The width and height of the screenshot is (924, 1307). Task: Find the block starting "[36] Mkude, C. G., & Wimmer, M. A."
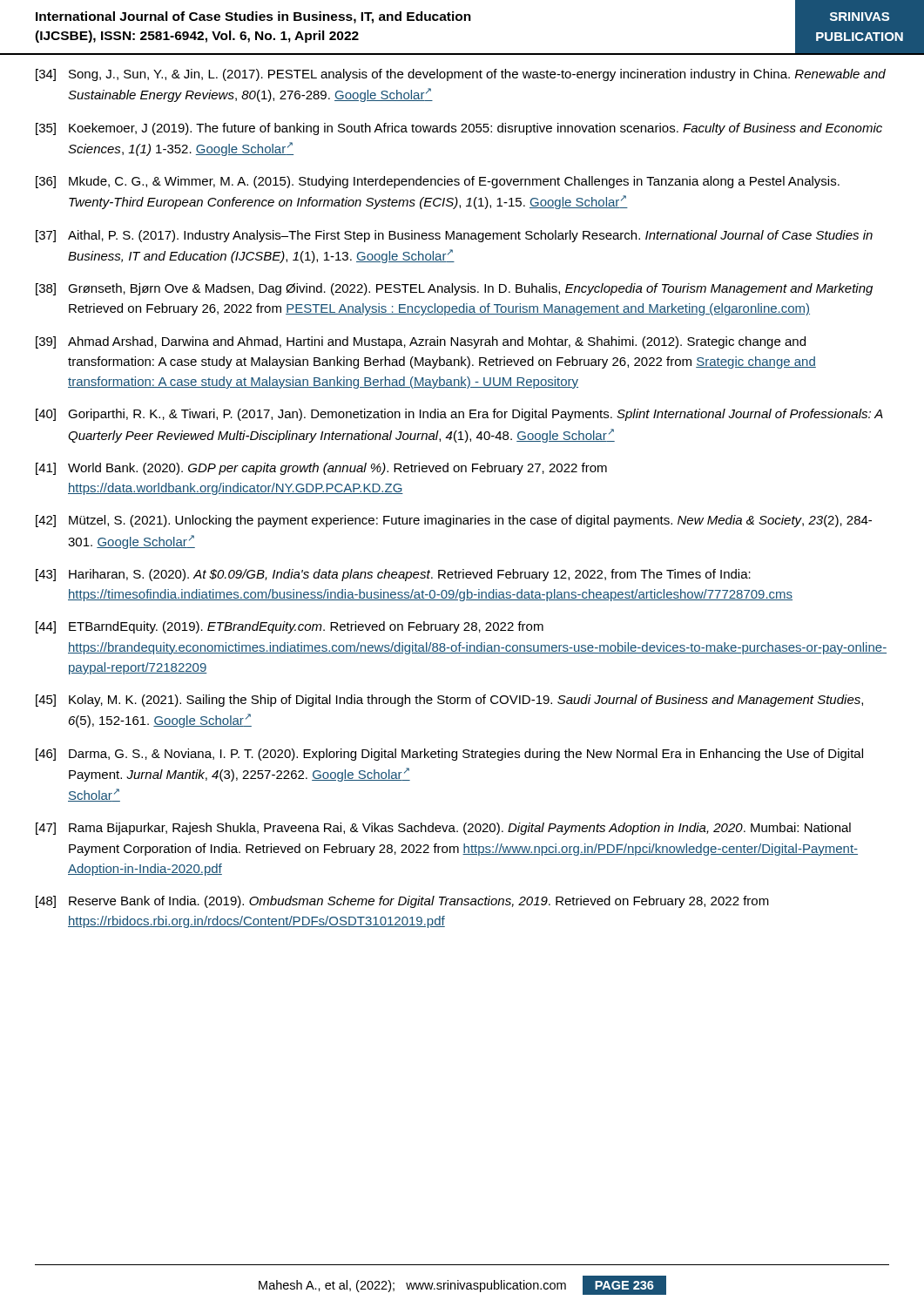[462, 191]
